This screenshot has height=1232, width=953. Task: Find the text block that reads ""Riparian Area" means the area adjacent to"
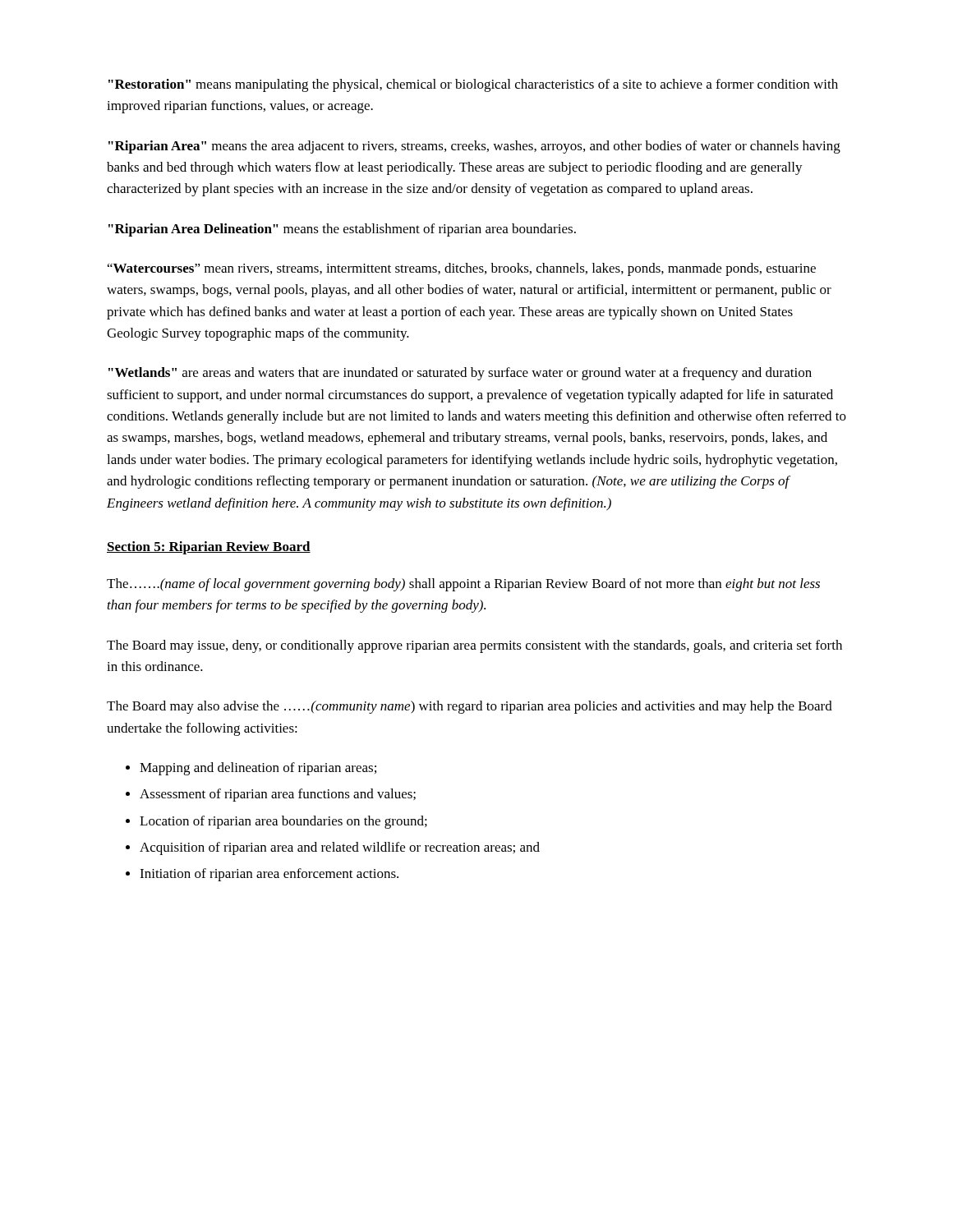474,167
